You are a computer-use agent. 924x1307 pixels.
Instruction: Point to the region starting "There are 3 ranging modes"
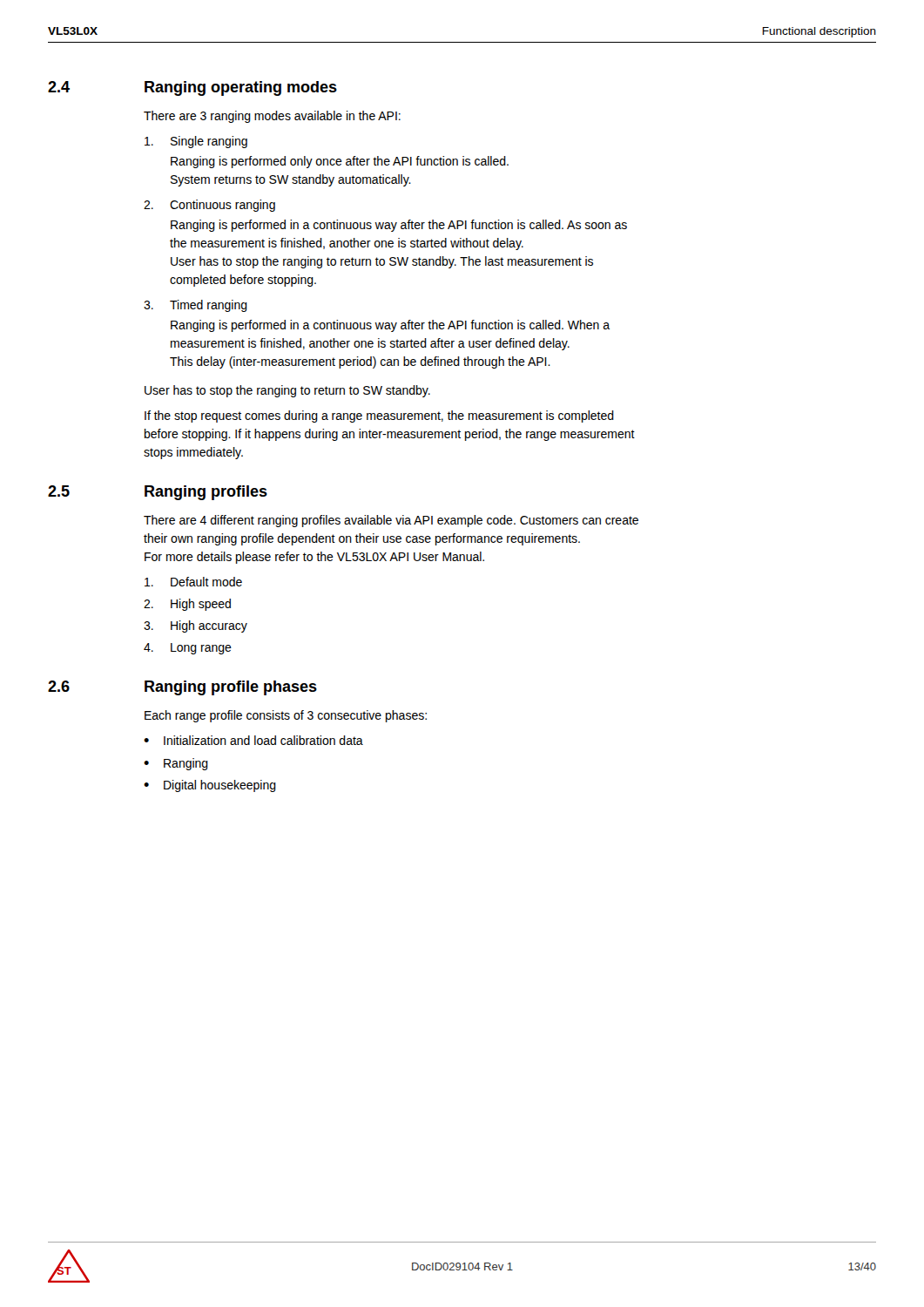pyautogui.click(x=272, y=116)
